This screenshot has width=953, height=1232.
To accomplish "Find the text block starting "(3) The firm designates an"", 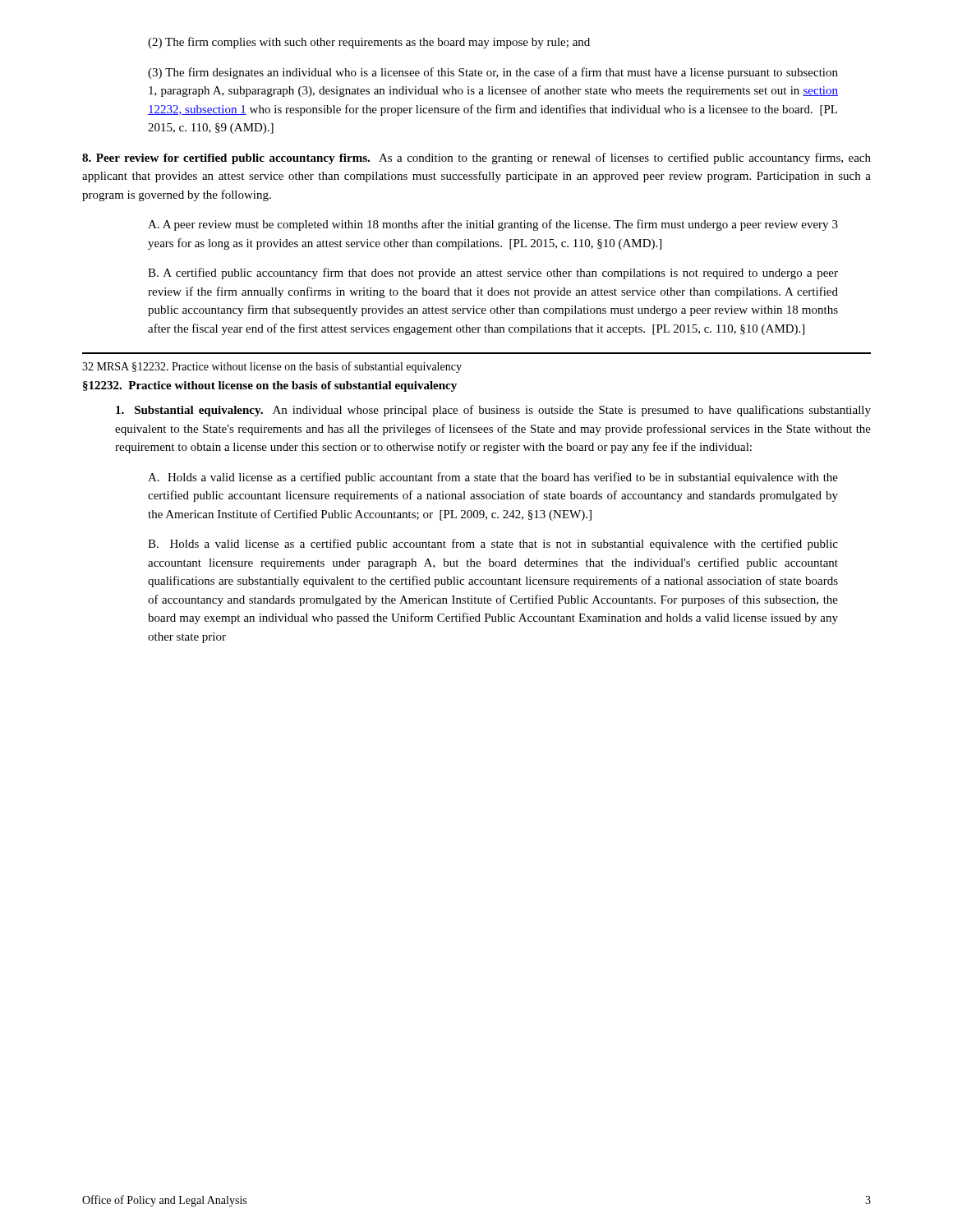I will pos(493,100).
